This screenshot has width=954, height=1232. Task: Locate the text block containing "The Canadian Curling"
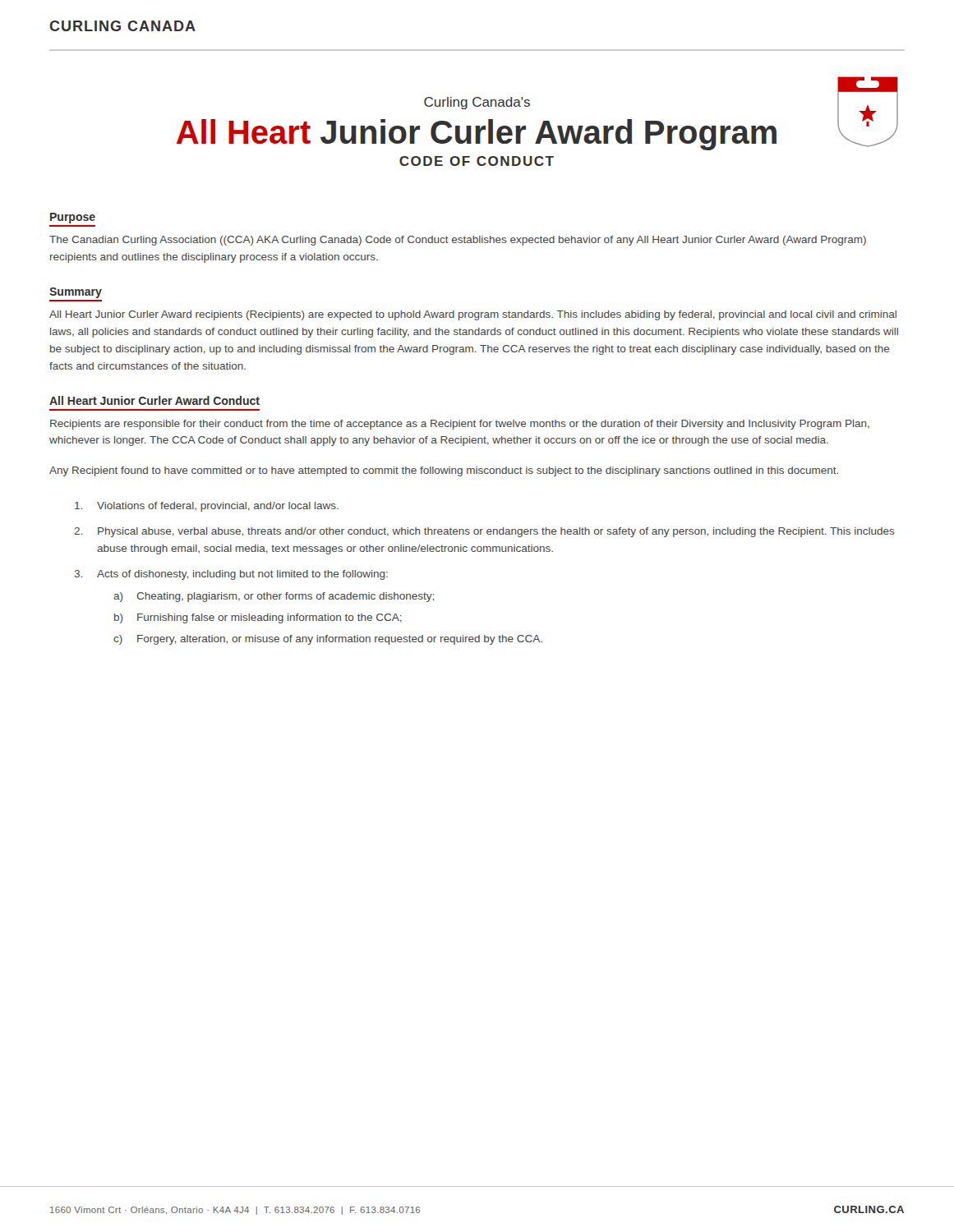point(458,248)
